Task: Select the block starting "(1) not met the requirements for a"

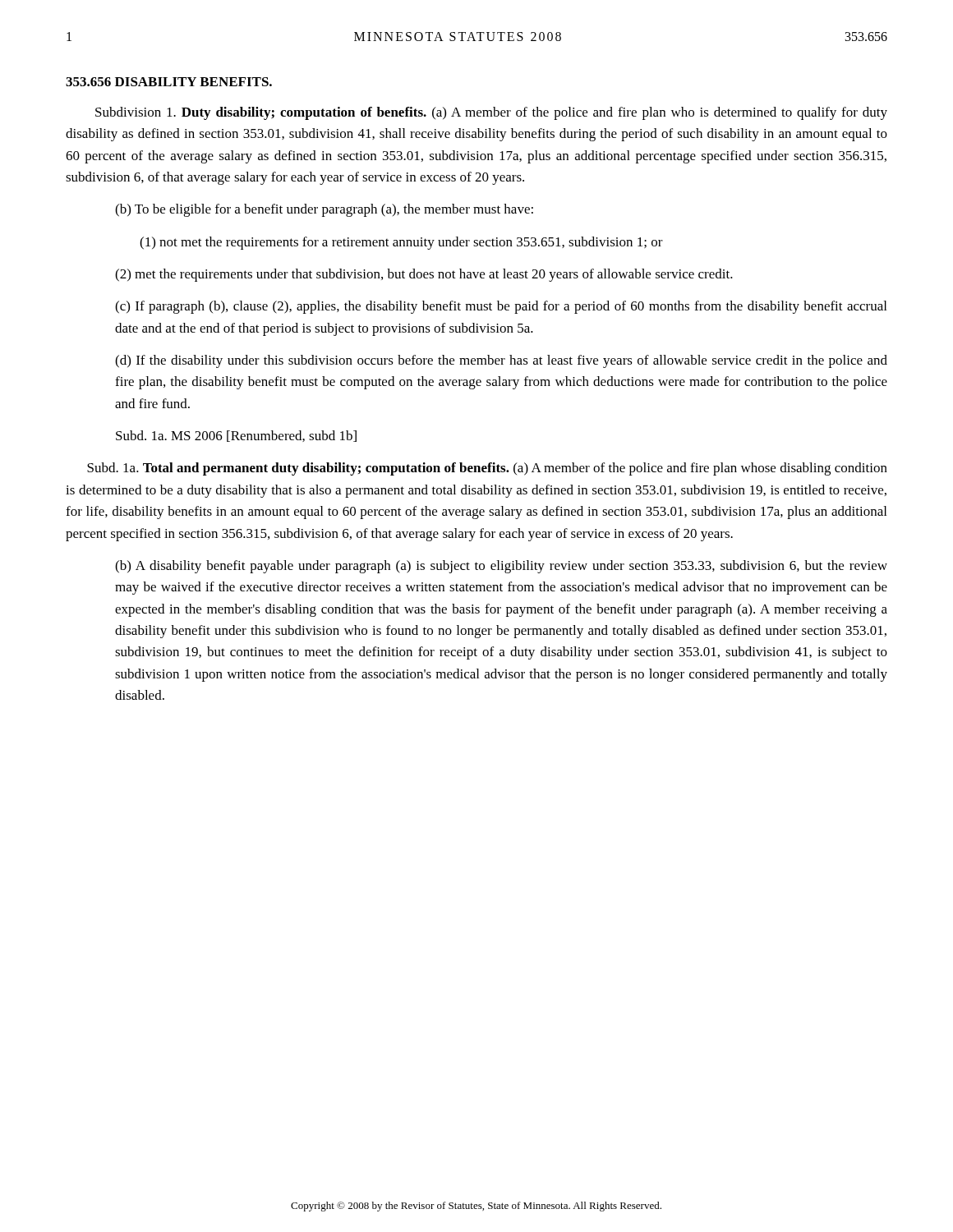Action: click(476, 242)
